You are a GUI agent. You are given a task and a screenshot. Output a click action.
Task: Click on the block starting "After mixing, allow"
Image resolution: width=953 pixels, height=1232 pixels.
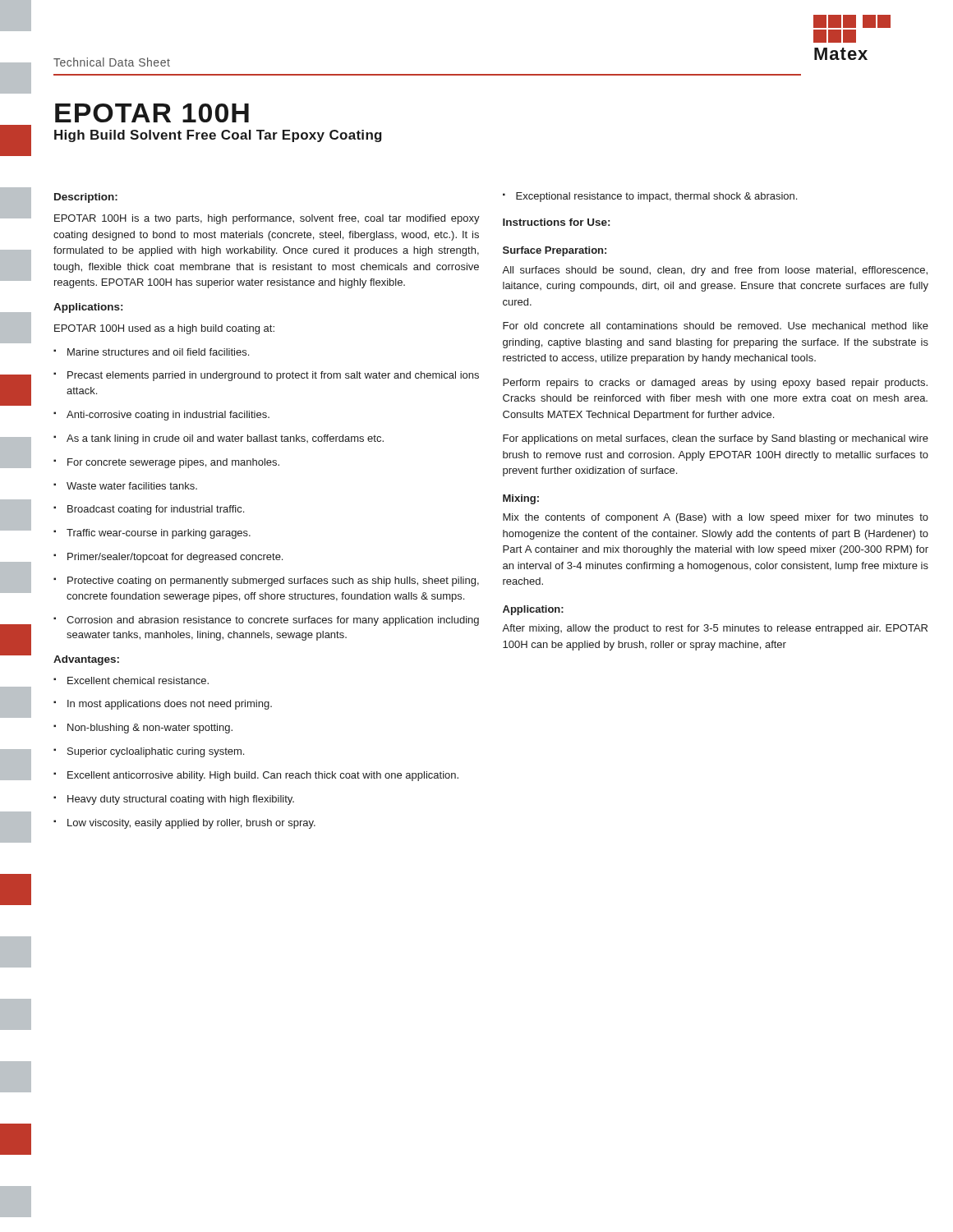point(715,636)
